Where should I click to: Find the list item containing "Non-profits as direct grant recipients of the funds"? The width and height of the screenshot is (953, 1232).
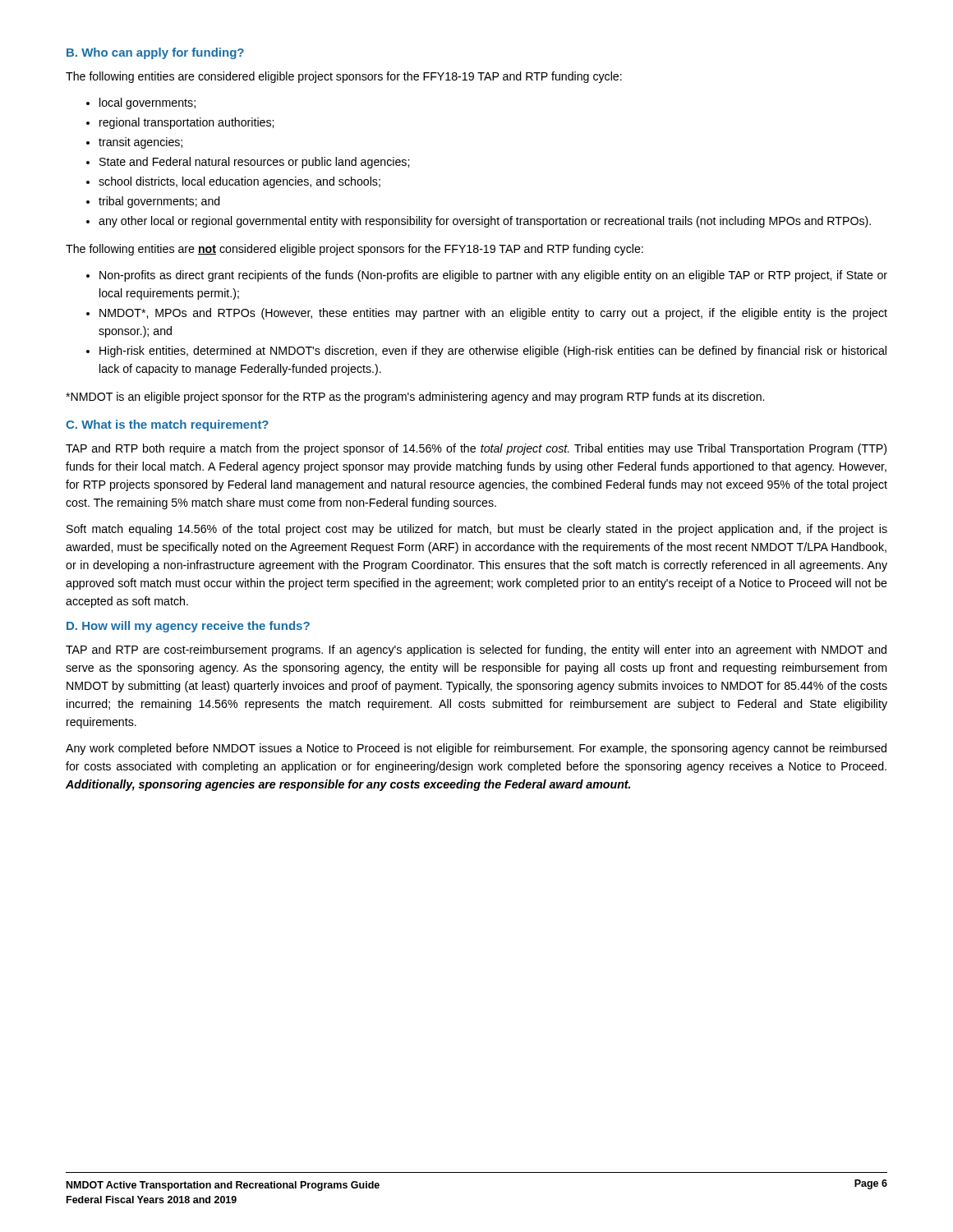click(x=493, y=284)
